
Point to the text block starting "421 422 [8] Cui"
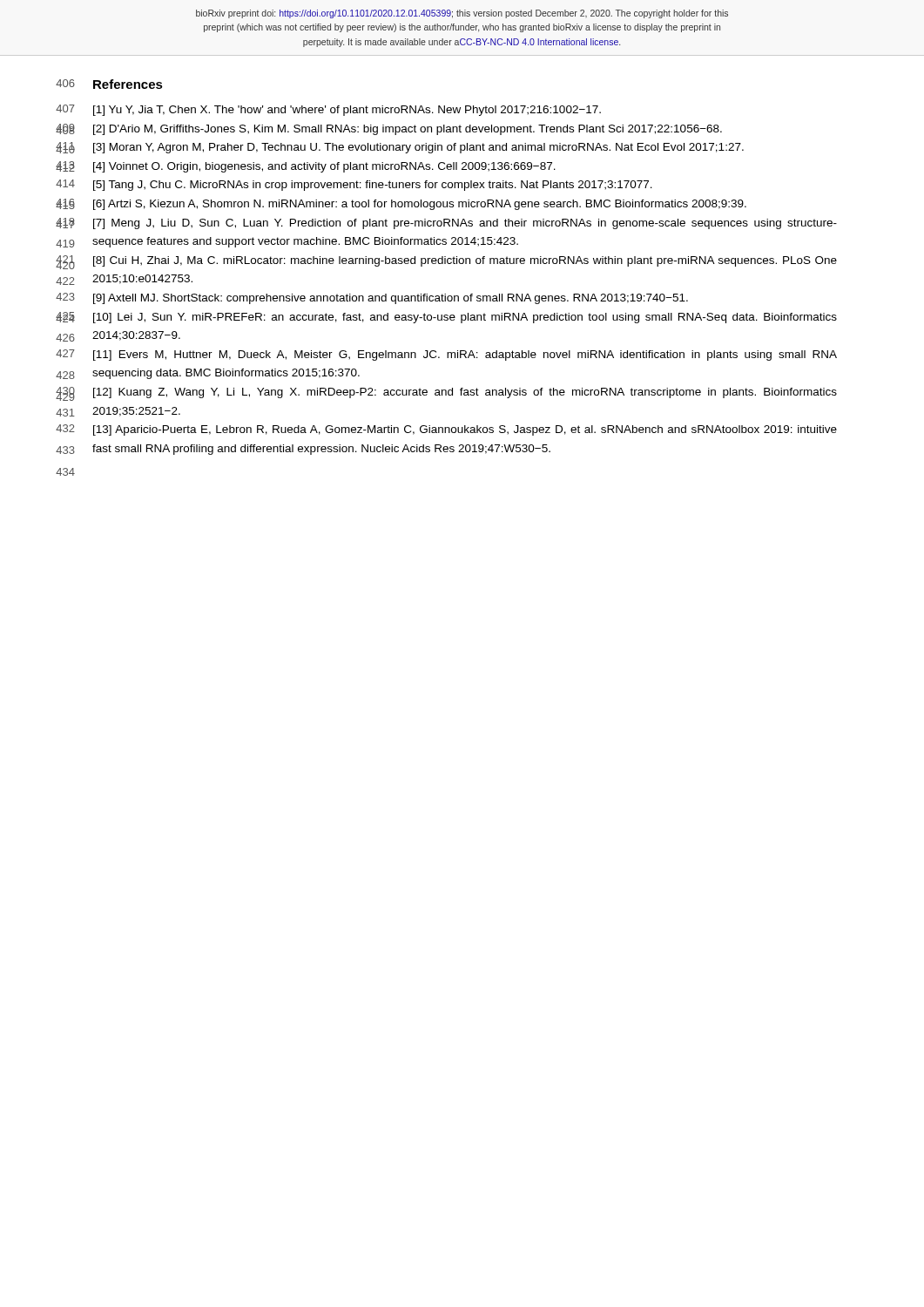coord(465,270)
